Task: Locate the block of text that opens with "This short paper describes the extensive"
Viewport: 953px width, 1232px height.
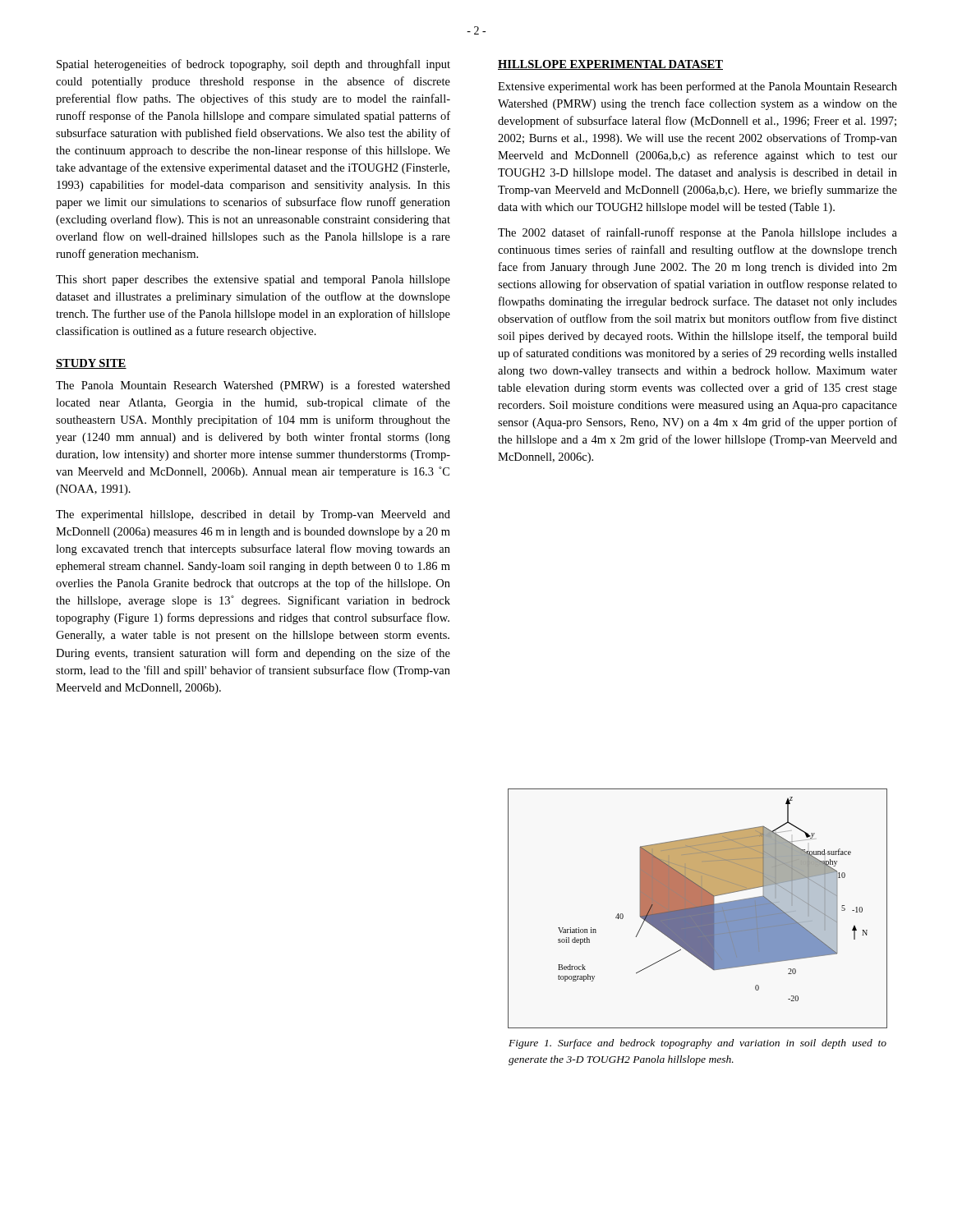Action: coord(253,306)
